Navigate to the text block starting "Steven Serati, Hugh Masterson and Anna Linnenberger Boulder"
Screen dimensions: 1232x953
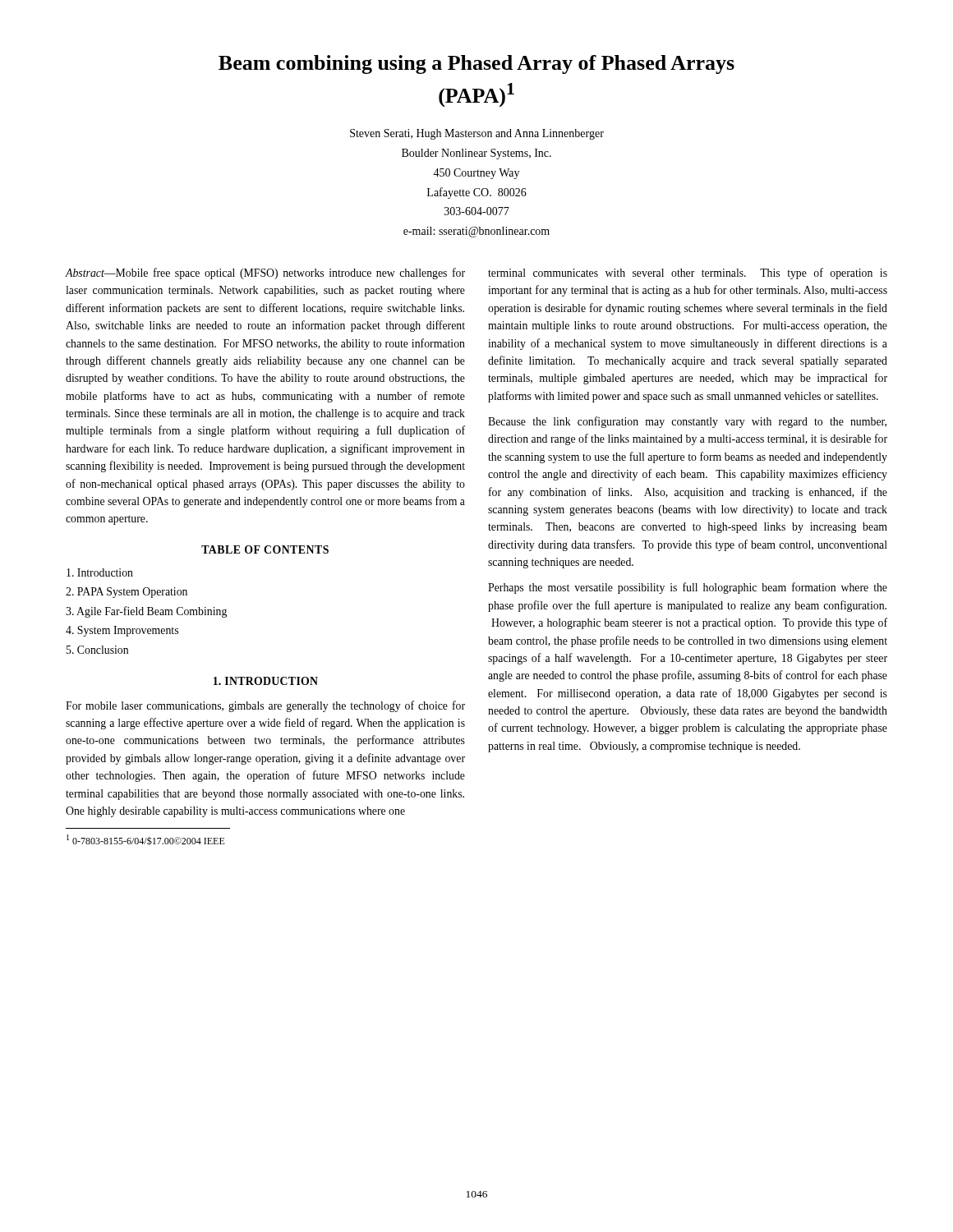tap(476, 183)
